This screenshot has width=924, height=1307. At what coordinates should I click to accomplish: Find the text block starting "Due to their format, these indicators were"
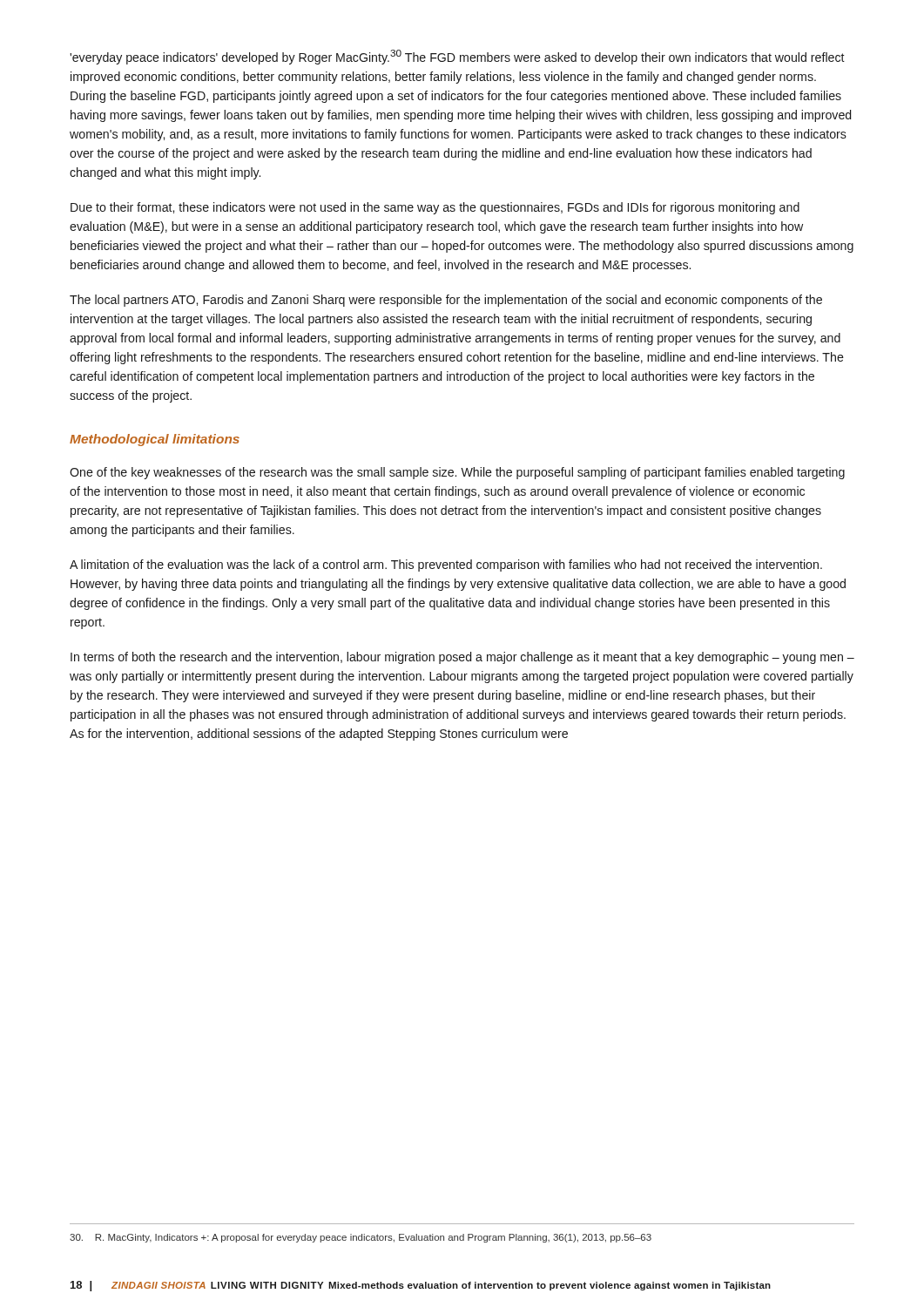click(x=462, y=236)
